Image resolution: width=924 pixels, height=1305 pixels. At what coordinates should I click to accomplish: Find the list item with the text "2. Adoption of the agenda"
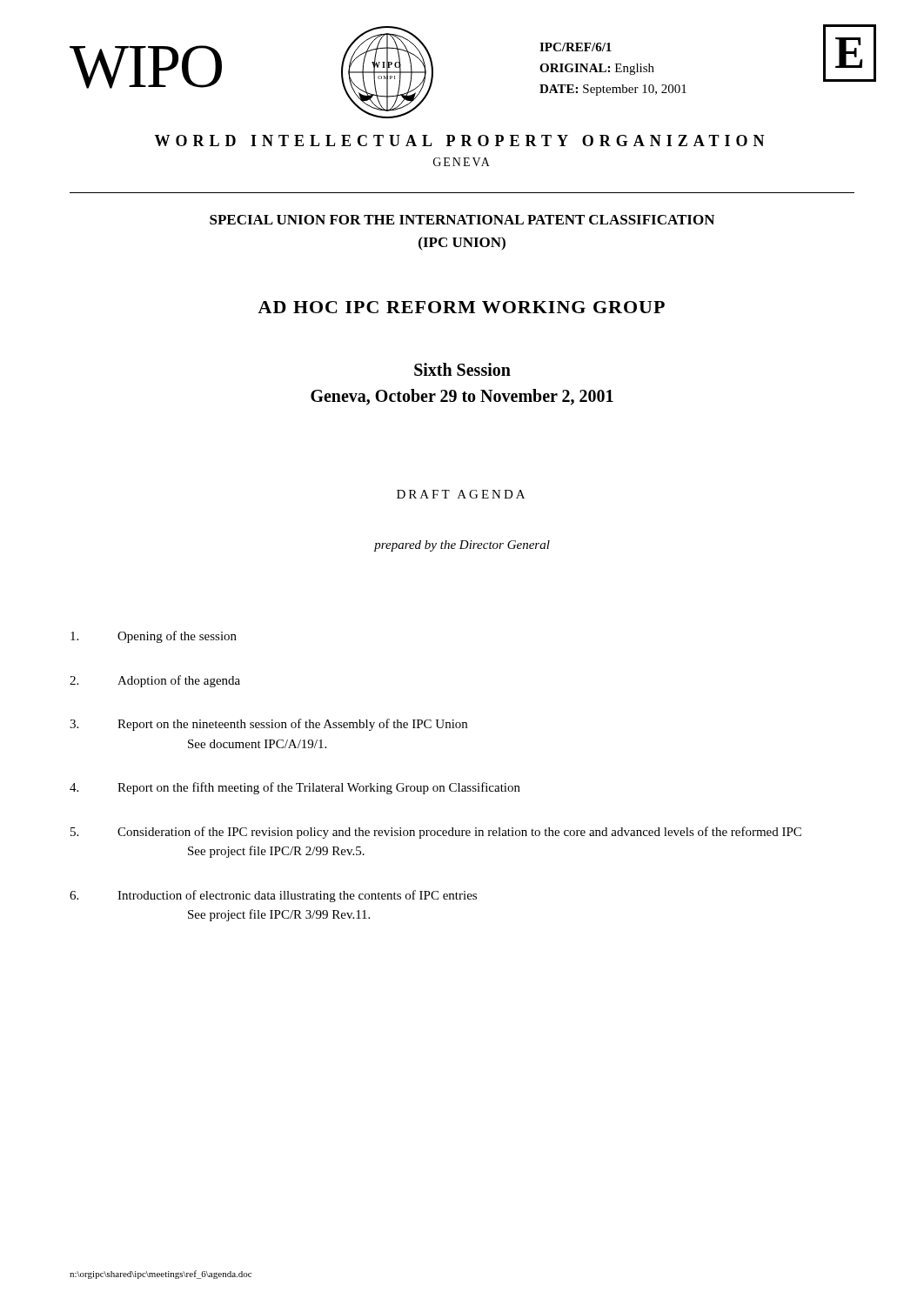tap(155, 681)
